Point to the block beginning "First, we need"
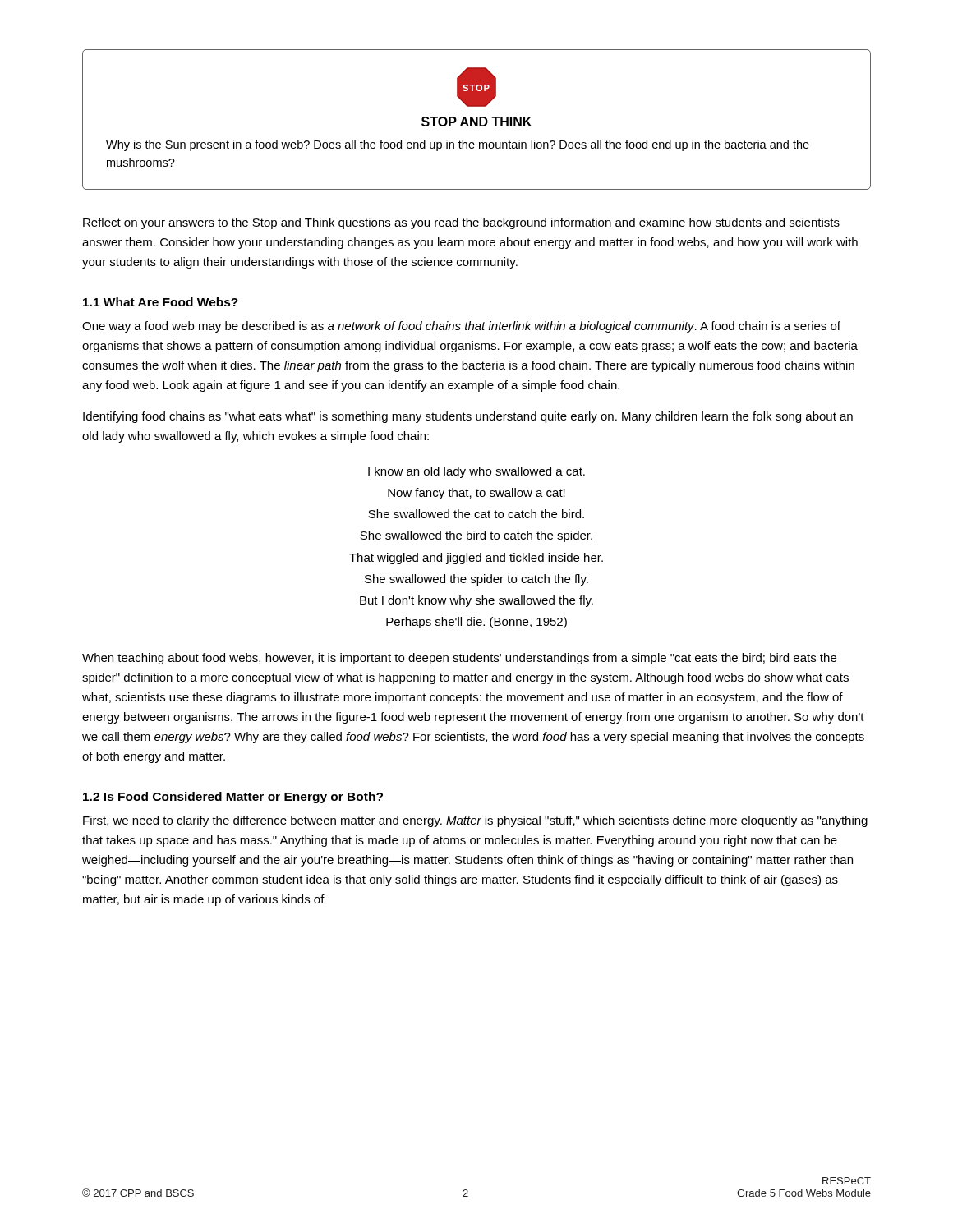 tap(475, 859)
